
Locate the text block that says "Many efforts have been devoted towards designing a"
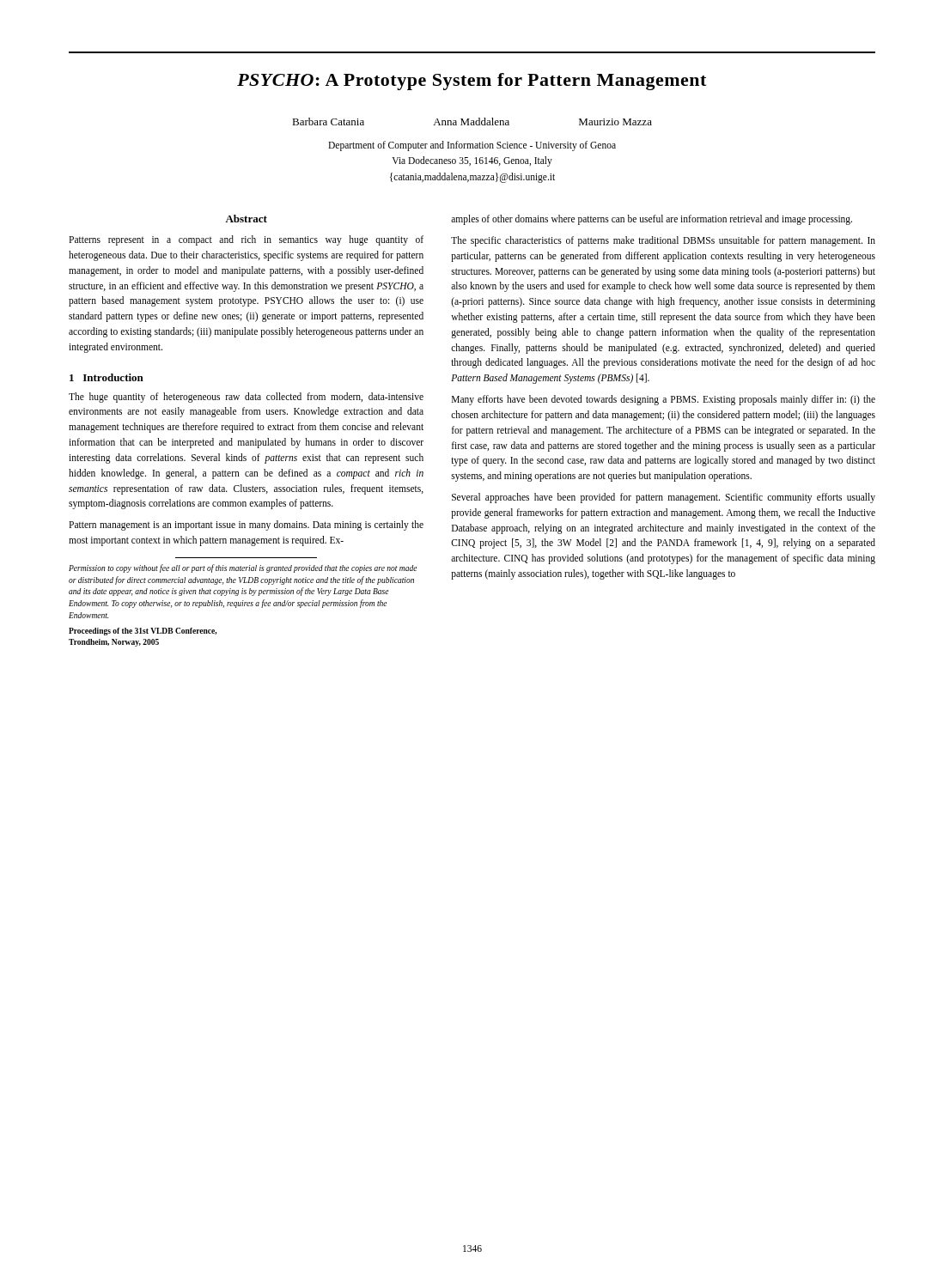pos(663,438)
